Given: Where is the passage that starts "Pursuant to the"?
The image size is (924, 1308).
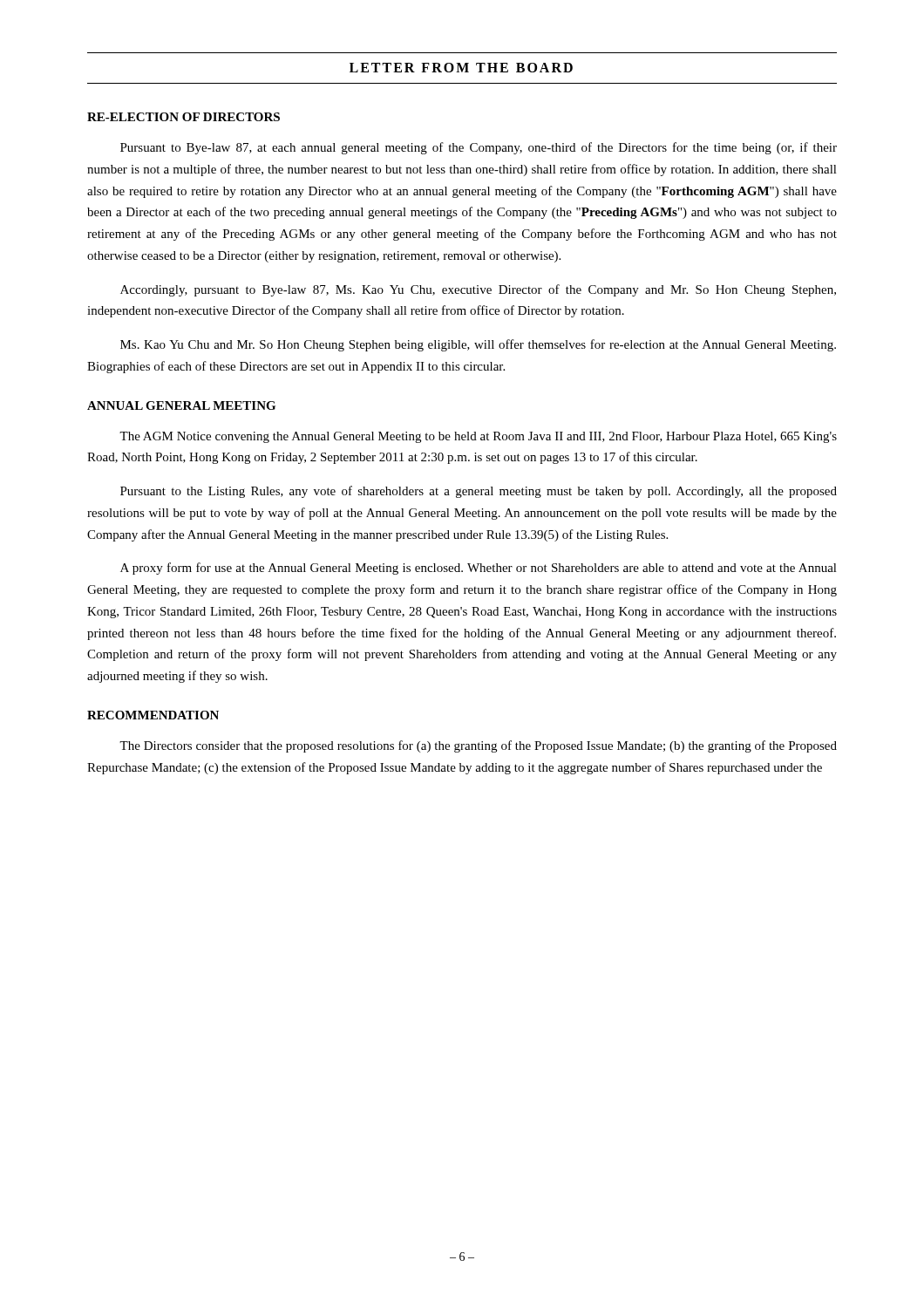Looking at the screenshot, I should pyautogui.click(x=462, y=513).
